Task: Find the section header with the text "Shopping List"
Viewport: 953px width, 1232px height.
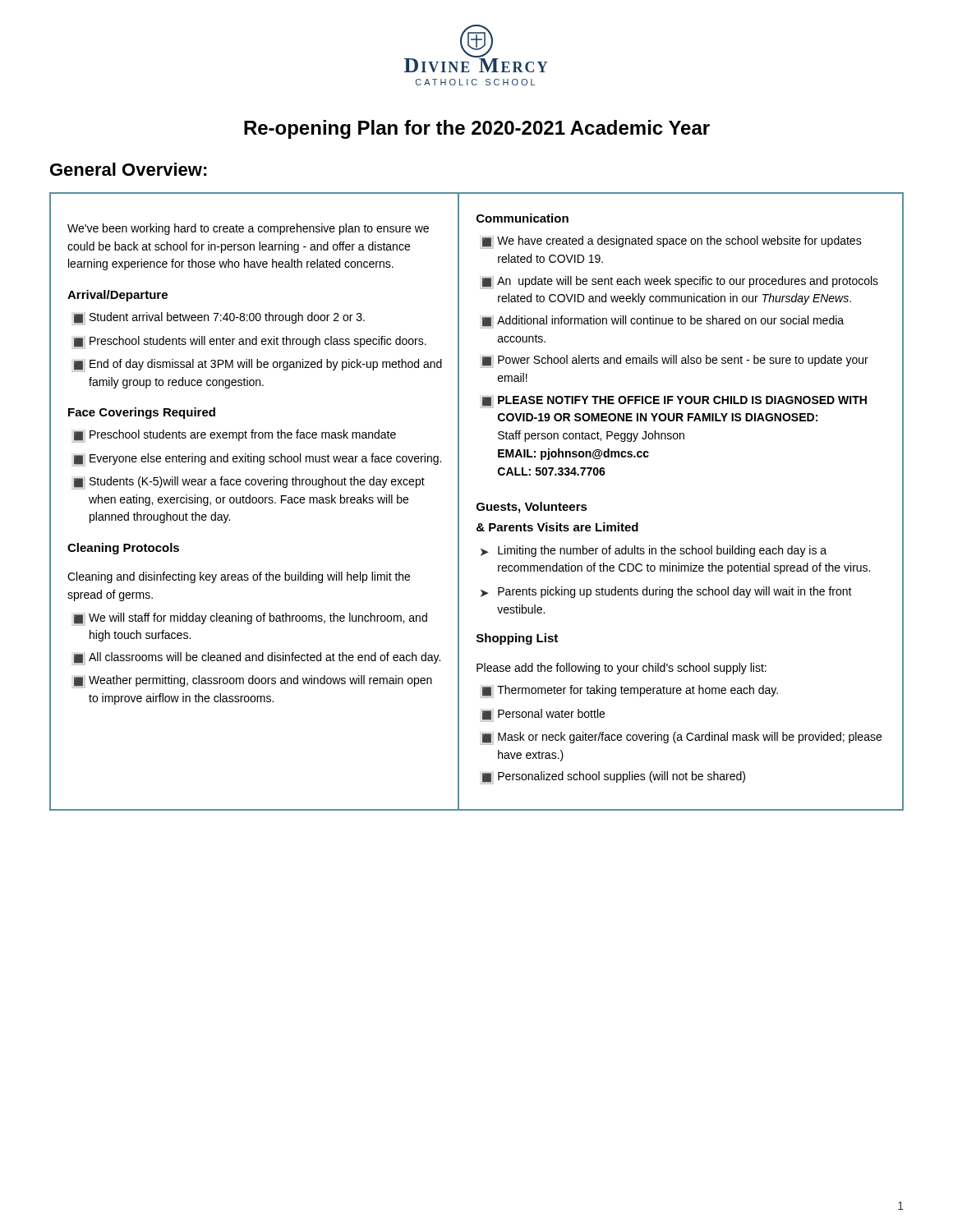Action: [x=517, y=638]
